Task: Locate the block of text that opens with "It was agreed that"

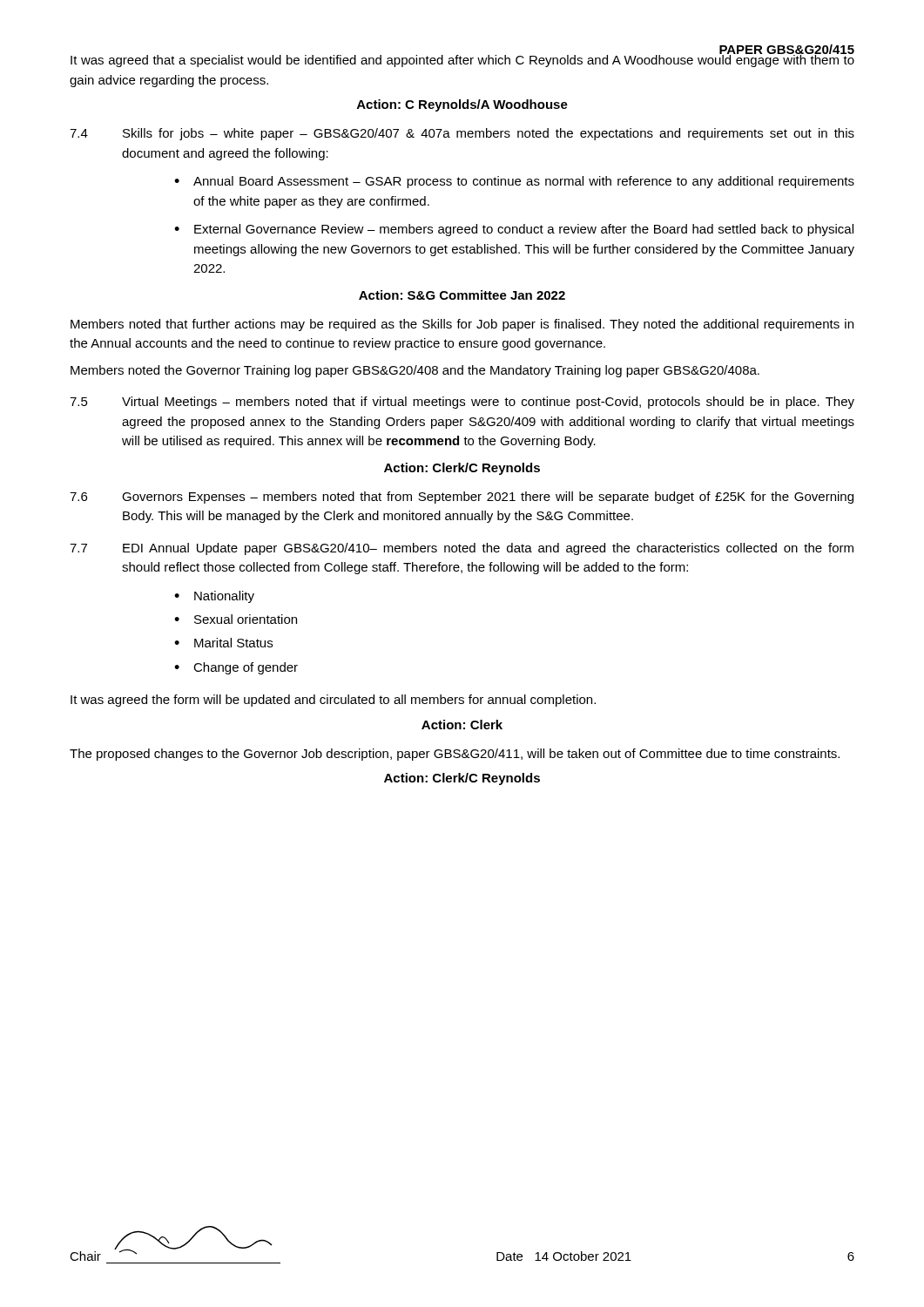Action: pyautogui.click(x=462, y=69)
